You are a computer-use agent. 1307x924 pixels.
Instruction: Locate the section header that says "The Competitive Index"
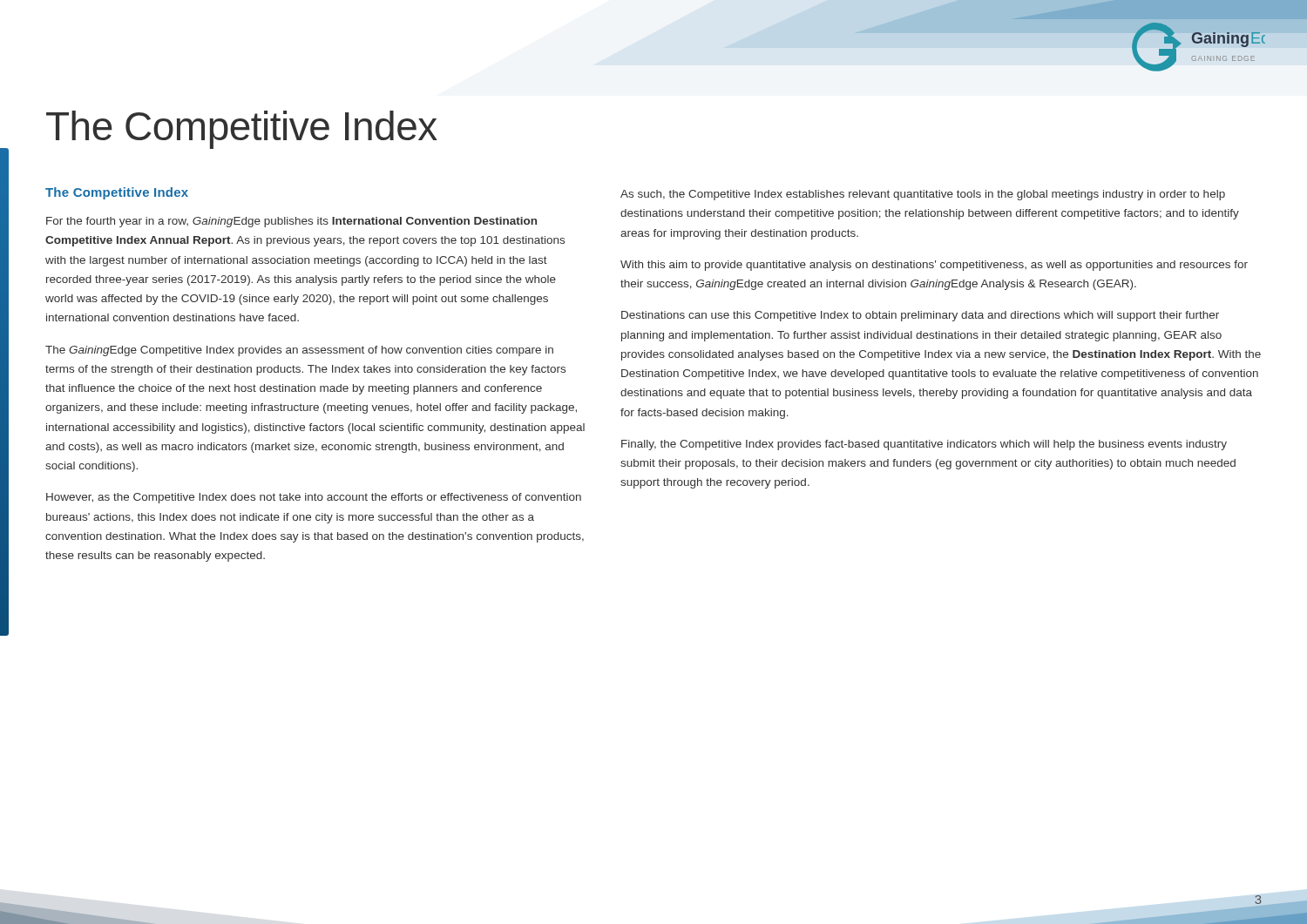117,192
